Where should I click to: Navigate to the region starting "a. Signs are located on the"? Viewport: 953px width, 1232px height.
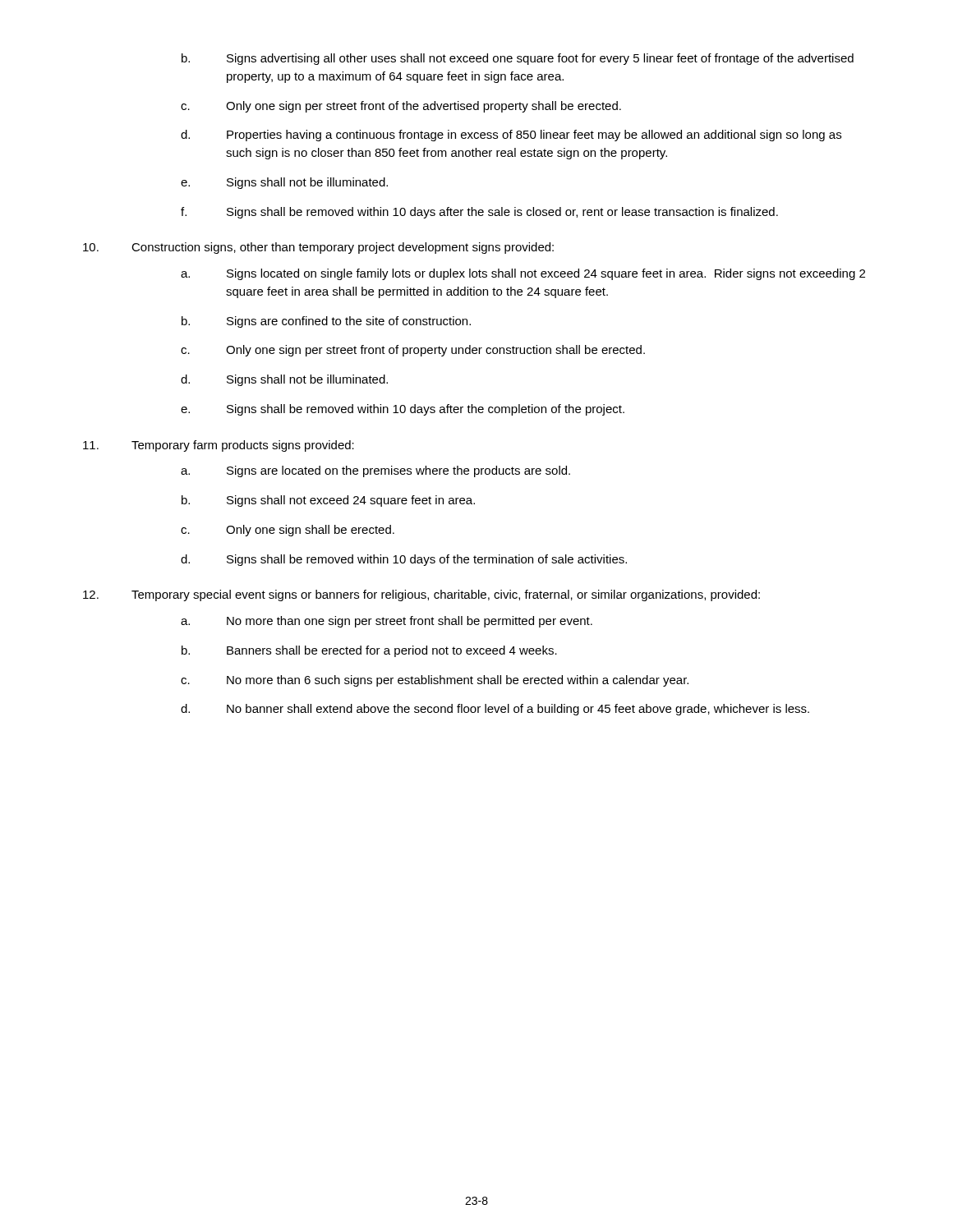click(526, 471)
